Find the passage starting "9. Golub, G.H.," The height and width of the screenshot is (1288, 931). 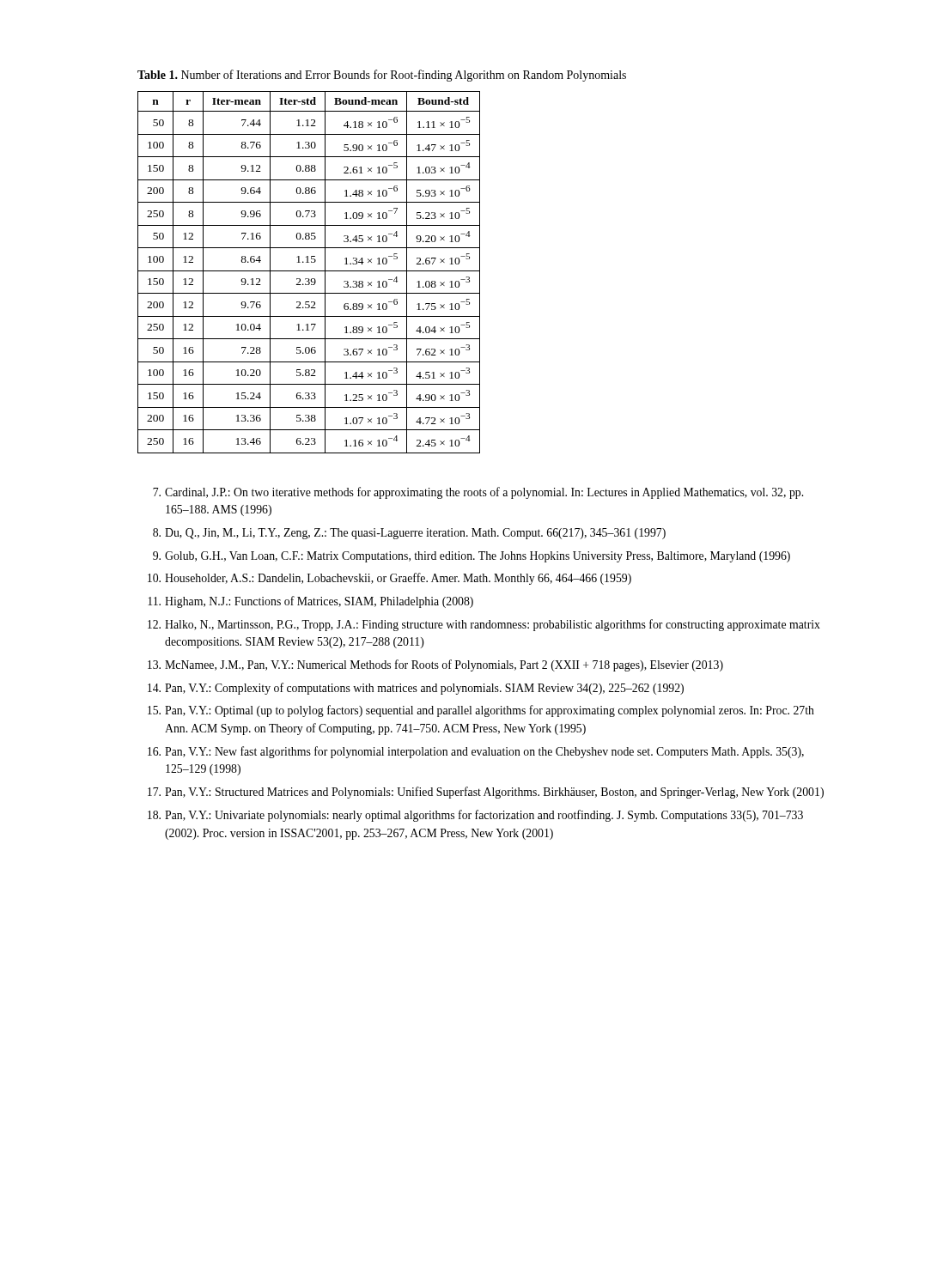[483, 556]
